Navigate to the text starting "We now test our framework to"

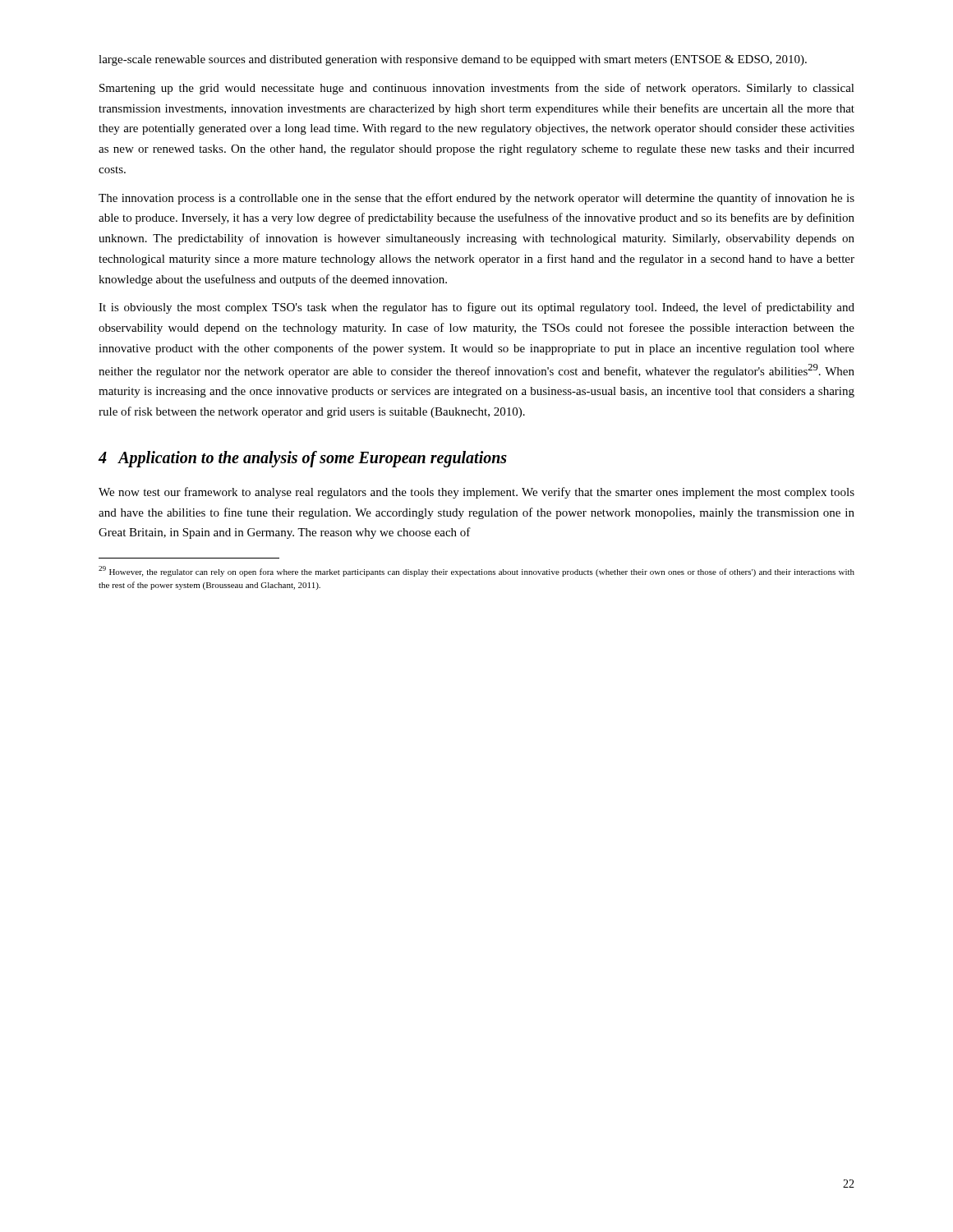[476, 512]
